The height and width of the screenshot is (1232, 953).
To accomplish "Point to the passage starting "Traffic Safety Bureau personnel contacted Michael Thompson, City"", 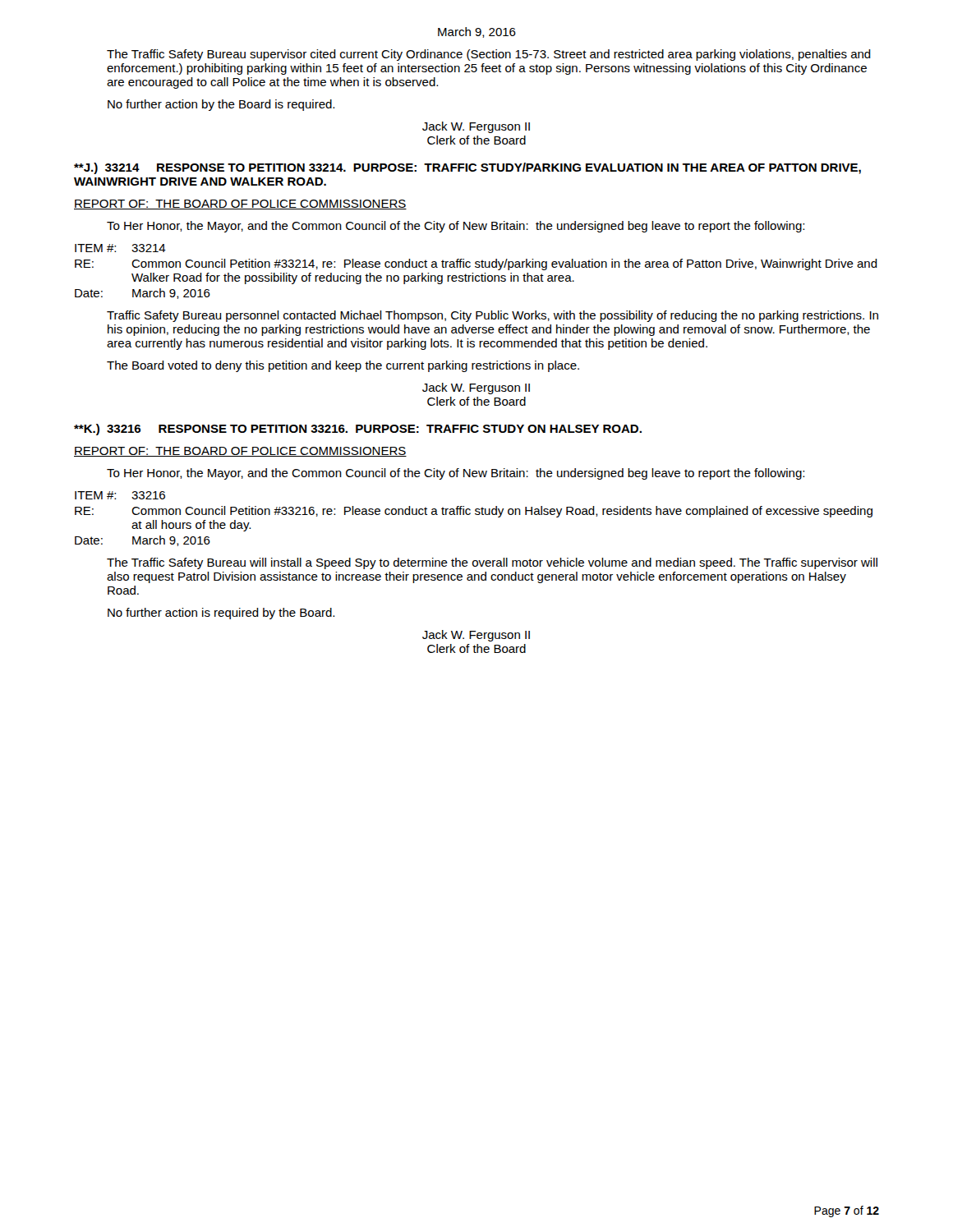I will 493,329.
